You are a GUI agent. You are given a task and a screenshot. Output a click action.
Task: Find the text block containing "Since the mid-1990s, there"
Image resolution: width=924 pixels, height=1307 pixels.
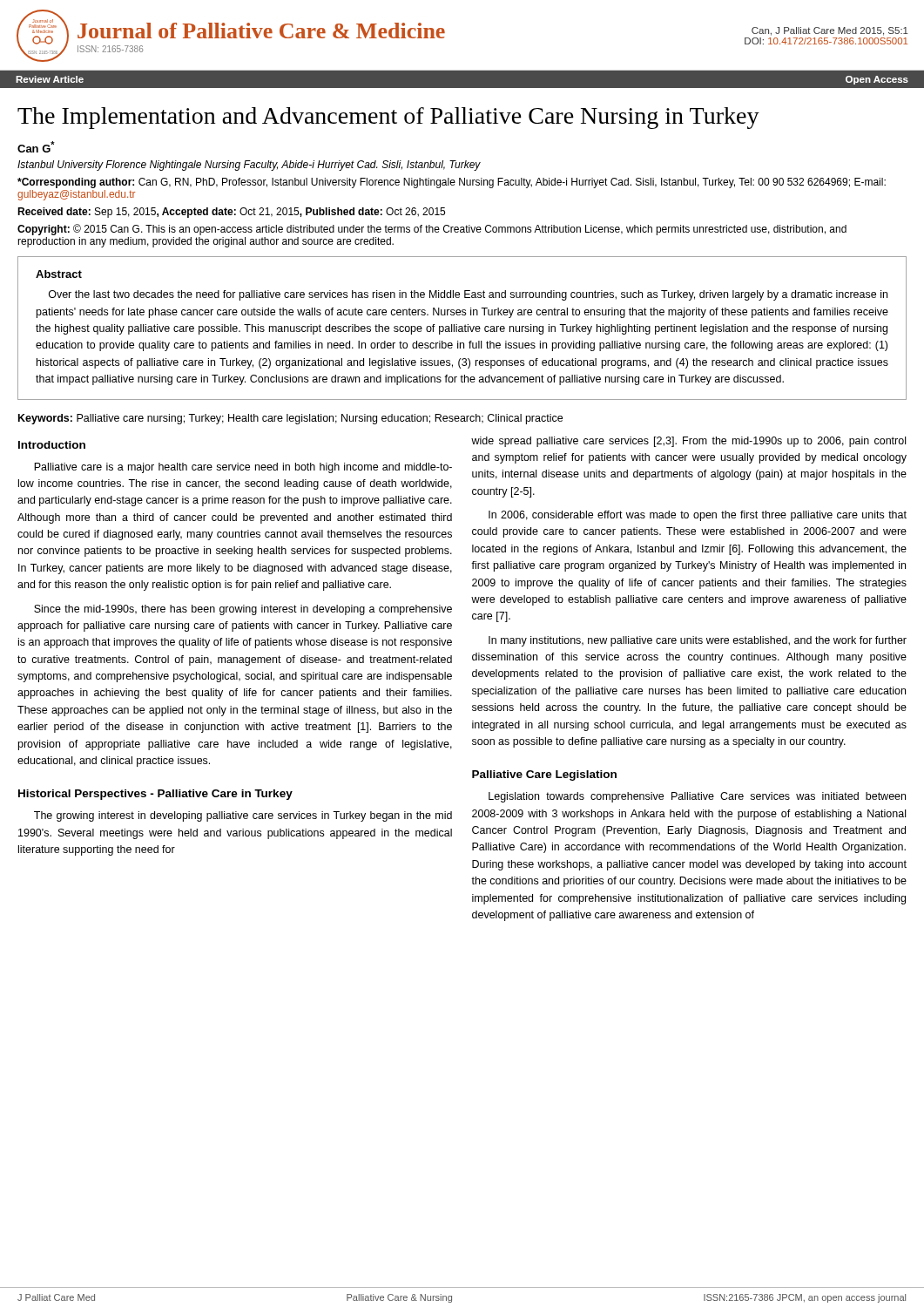tap(235, 685)
